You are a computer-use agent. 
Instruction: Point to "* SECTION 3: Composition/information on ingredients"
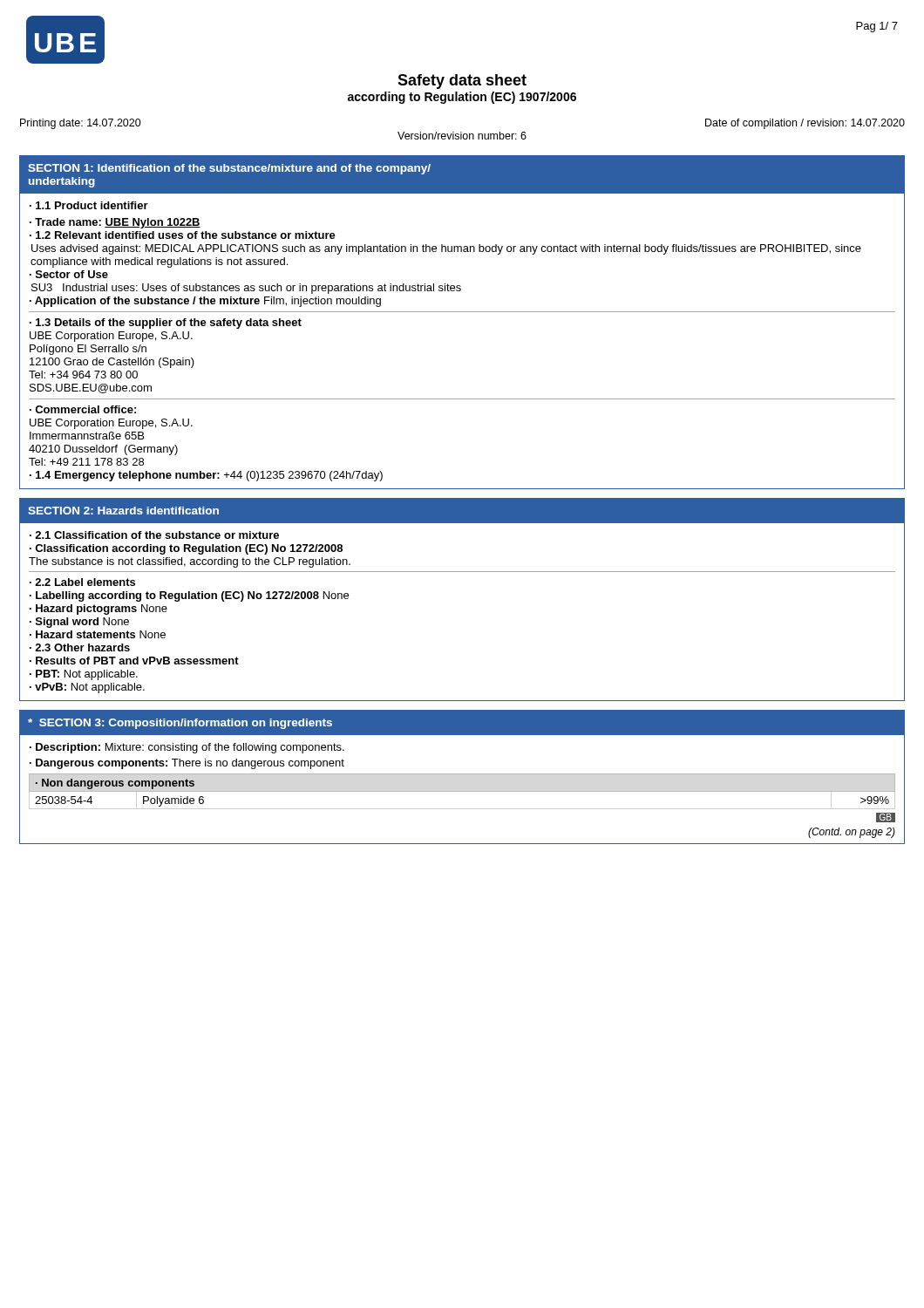tap(180, 722)
